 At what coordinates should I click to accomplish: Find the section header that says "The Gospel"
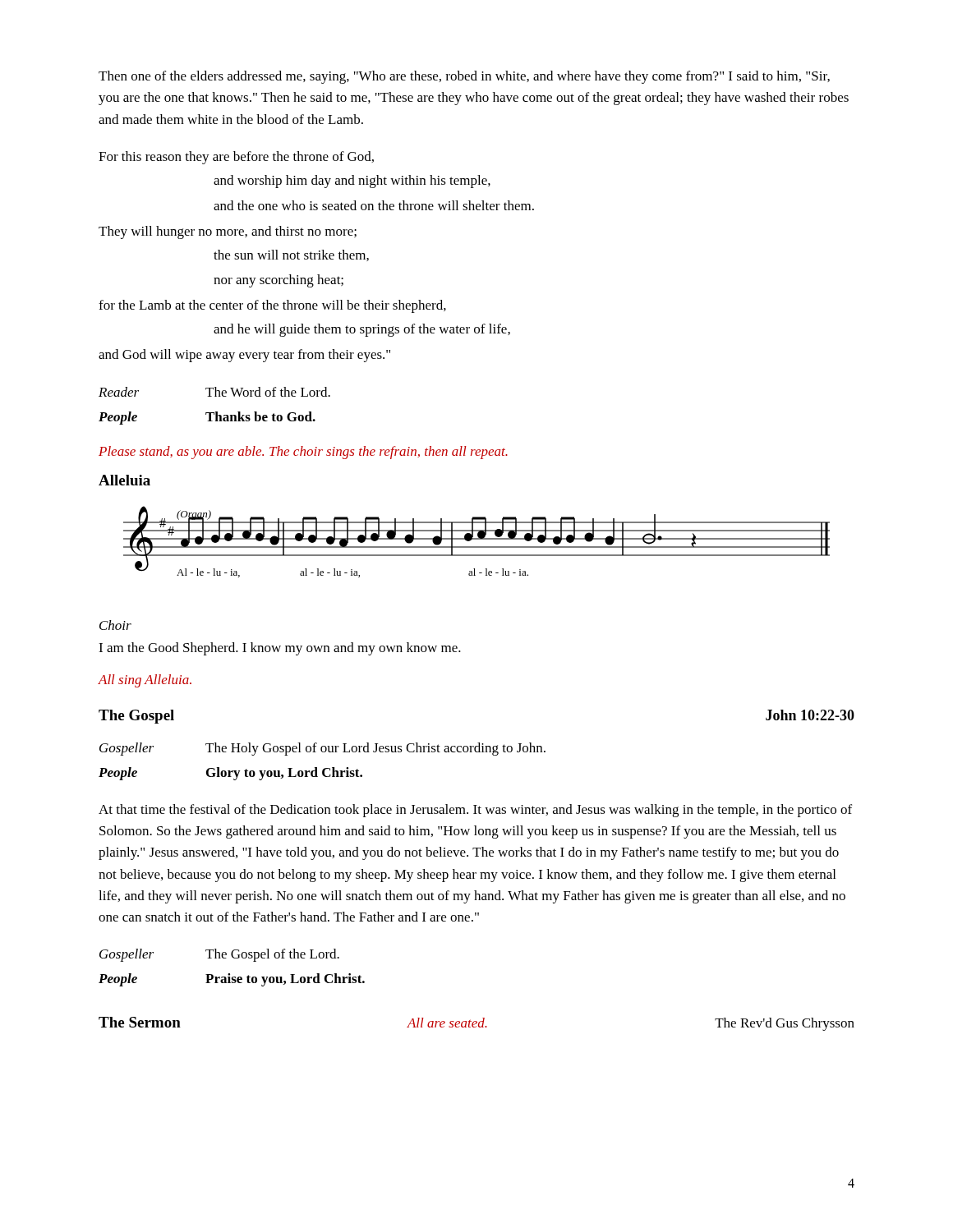click(x=137, y=715)
